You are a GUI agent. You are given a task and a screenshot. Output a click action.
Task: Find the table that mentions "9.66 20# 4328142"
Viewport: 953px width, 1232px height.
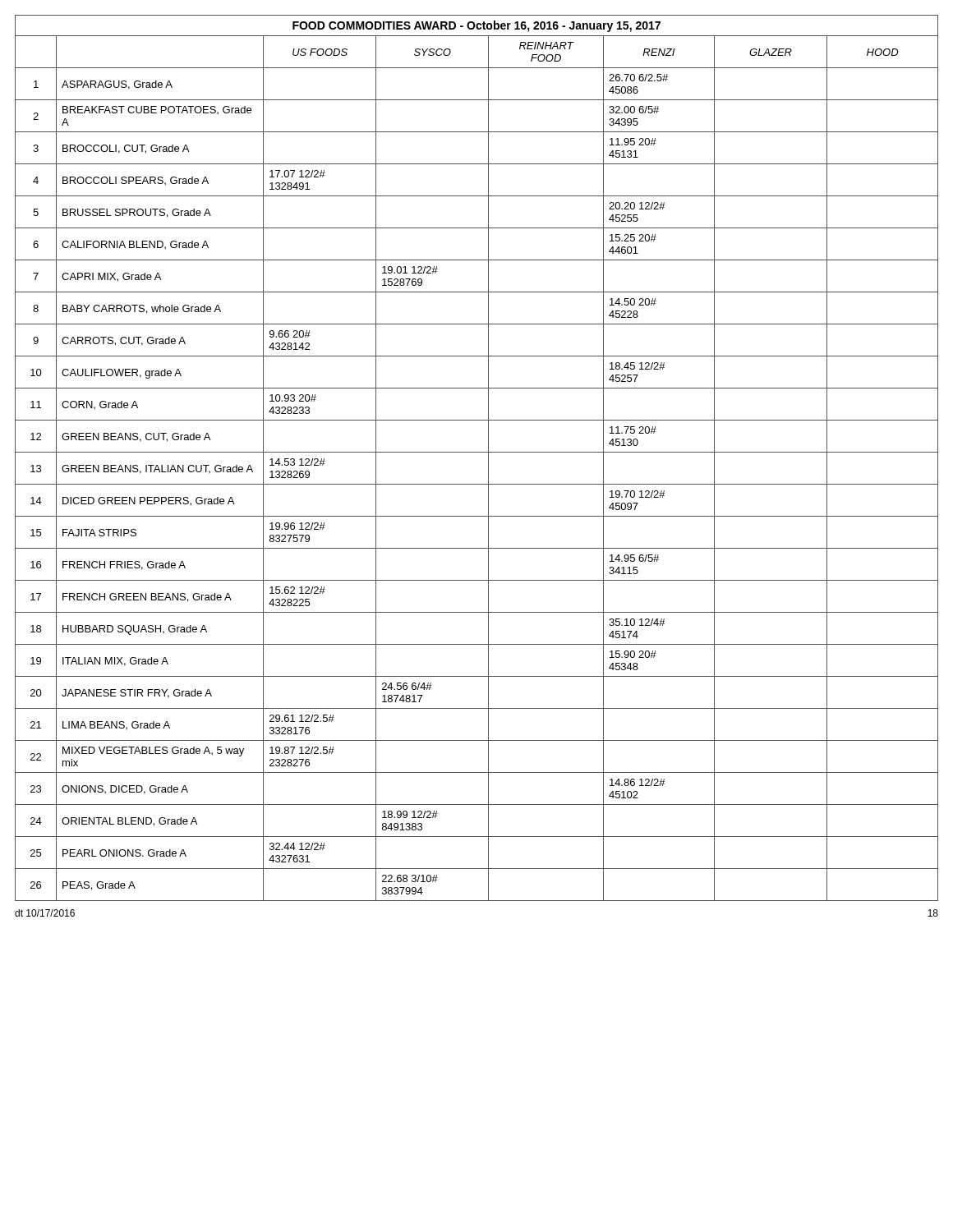coord(476,458)
